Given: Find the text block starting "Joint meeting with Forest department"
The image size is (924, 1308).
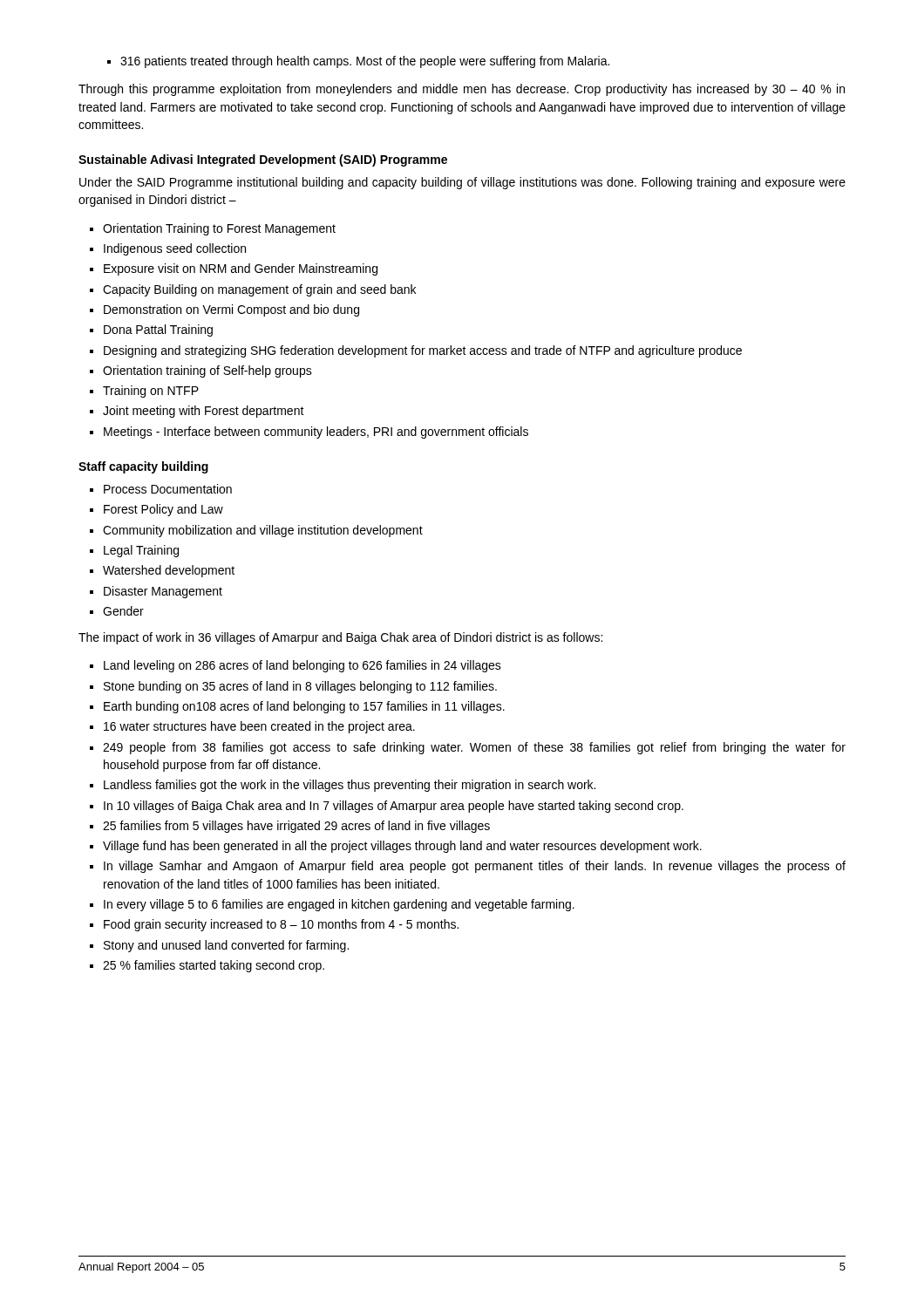Looking at the screenshot, I should [x=197, y=412].
